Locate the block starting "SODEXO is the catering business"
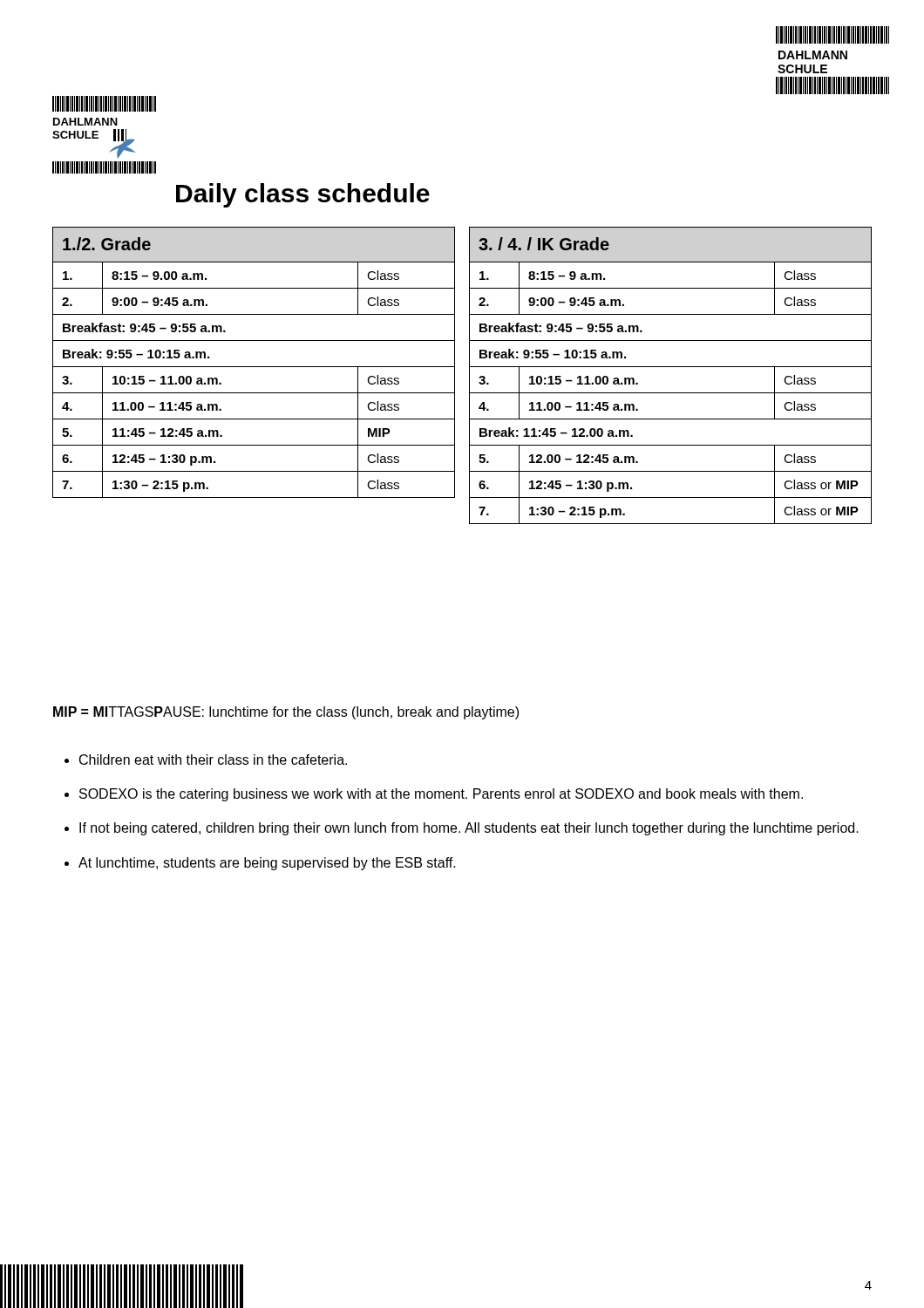924x1308 pixels. coord(441,794)
